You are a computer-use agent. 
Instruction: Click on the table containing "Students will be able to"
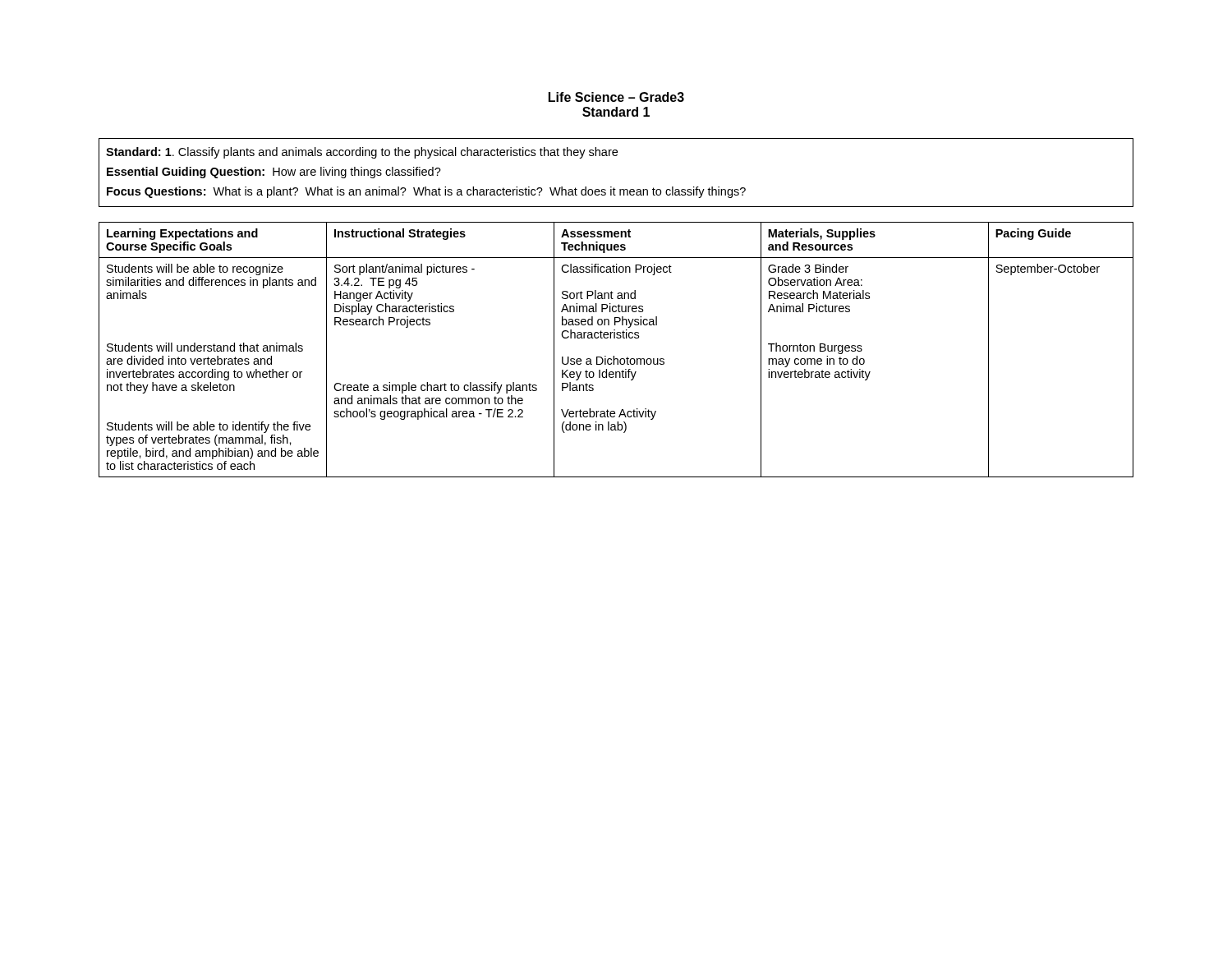[x=616, y=349]
